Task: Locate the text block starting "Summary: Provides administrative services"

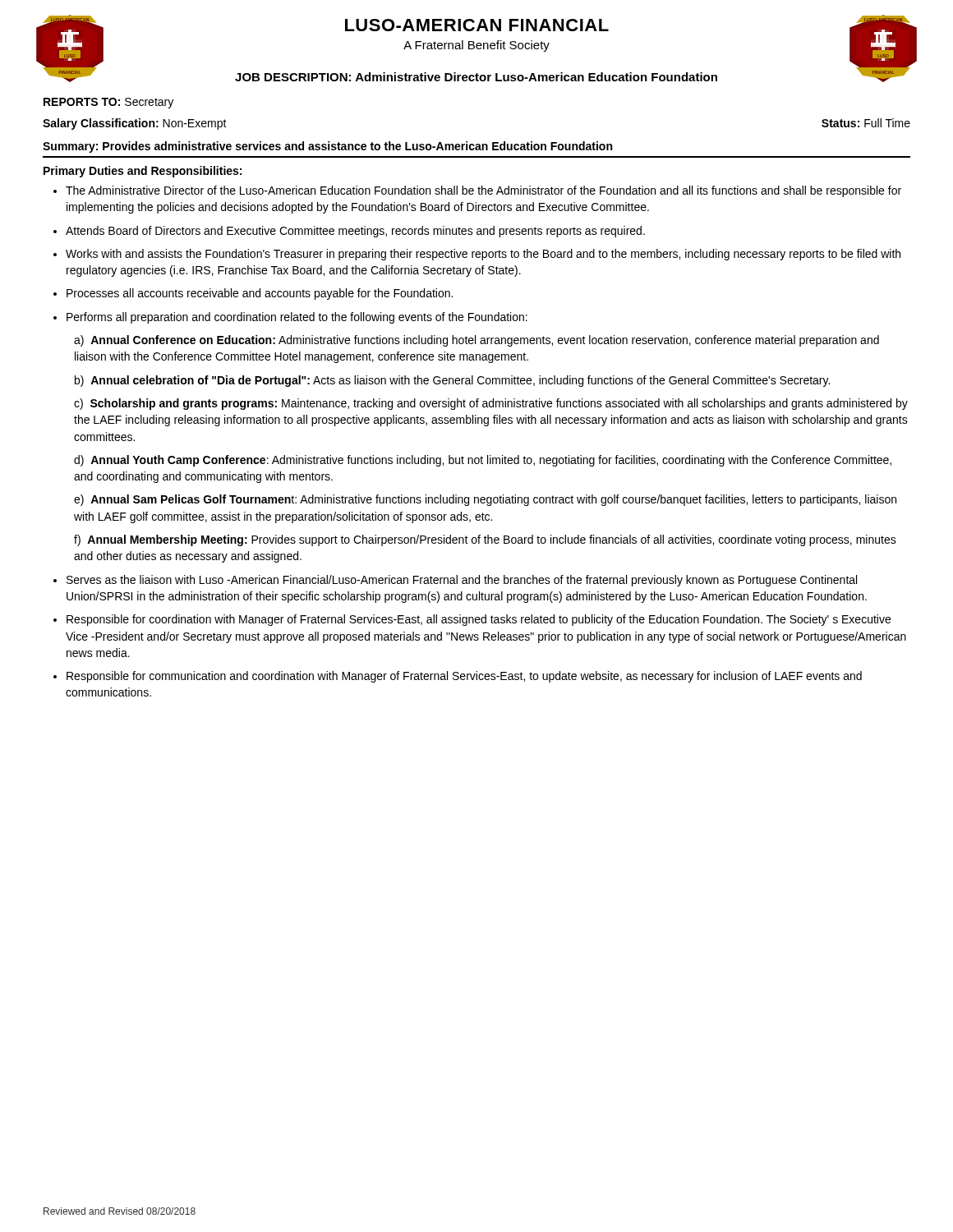Action: coord(328,146)
